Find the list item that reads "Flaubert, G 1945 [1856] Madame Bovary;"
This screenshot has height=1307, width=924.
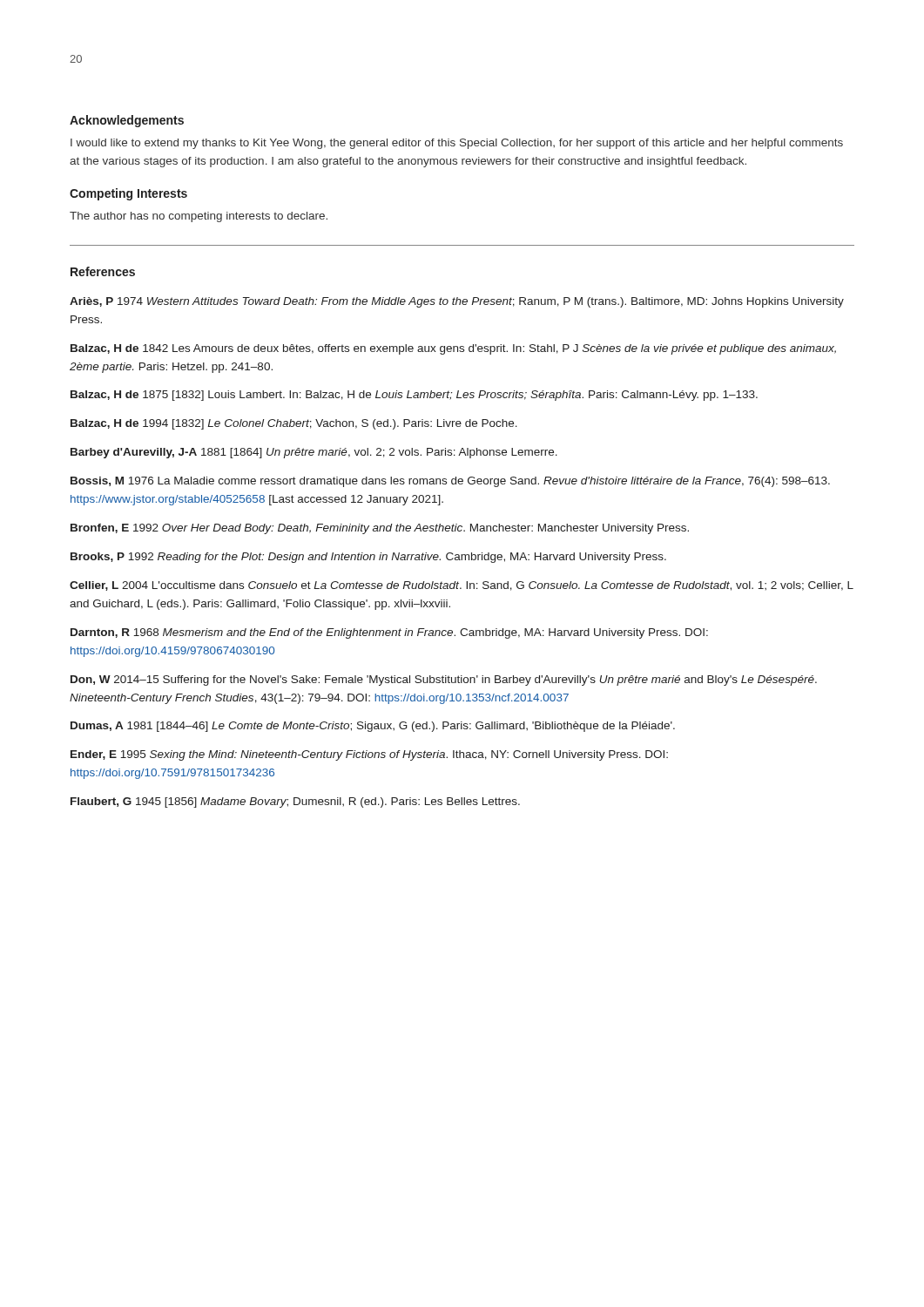[295, 801]
